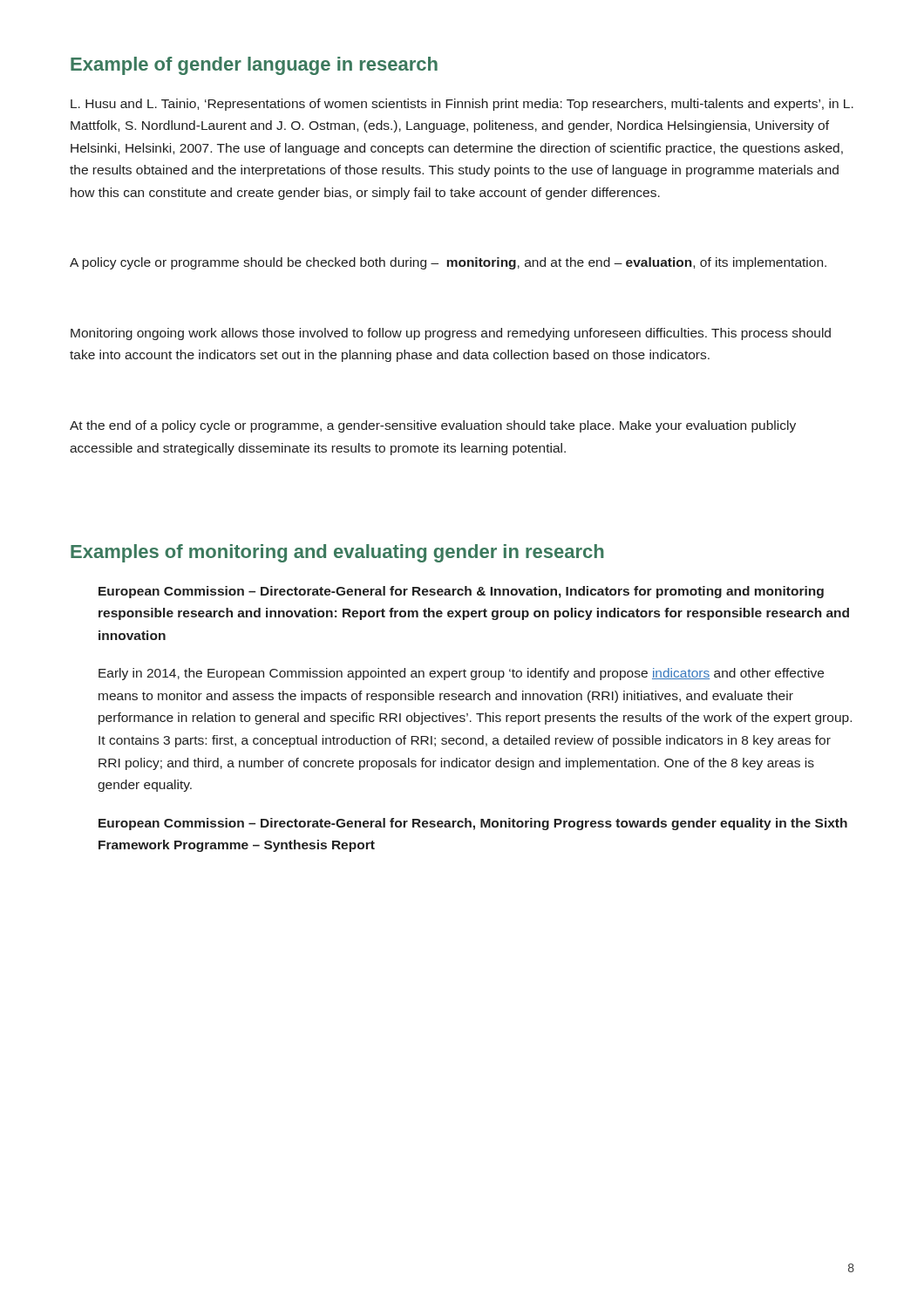Locate the section header that opens with "Examples of monitoring and evaluating gender in"
The width and height of the screenshot is (924, 1308).
(x=462, y=552)
